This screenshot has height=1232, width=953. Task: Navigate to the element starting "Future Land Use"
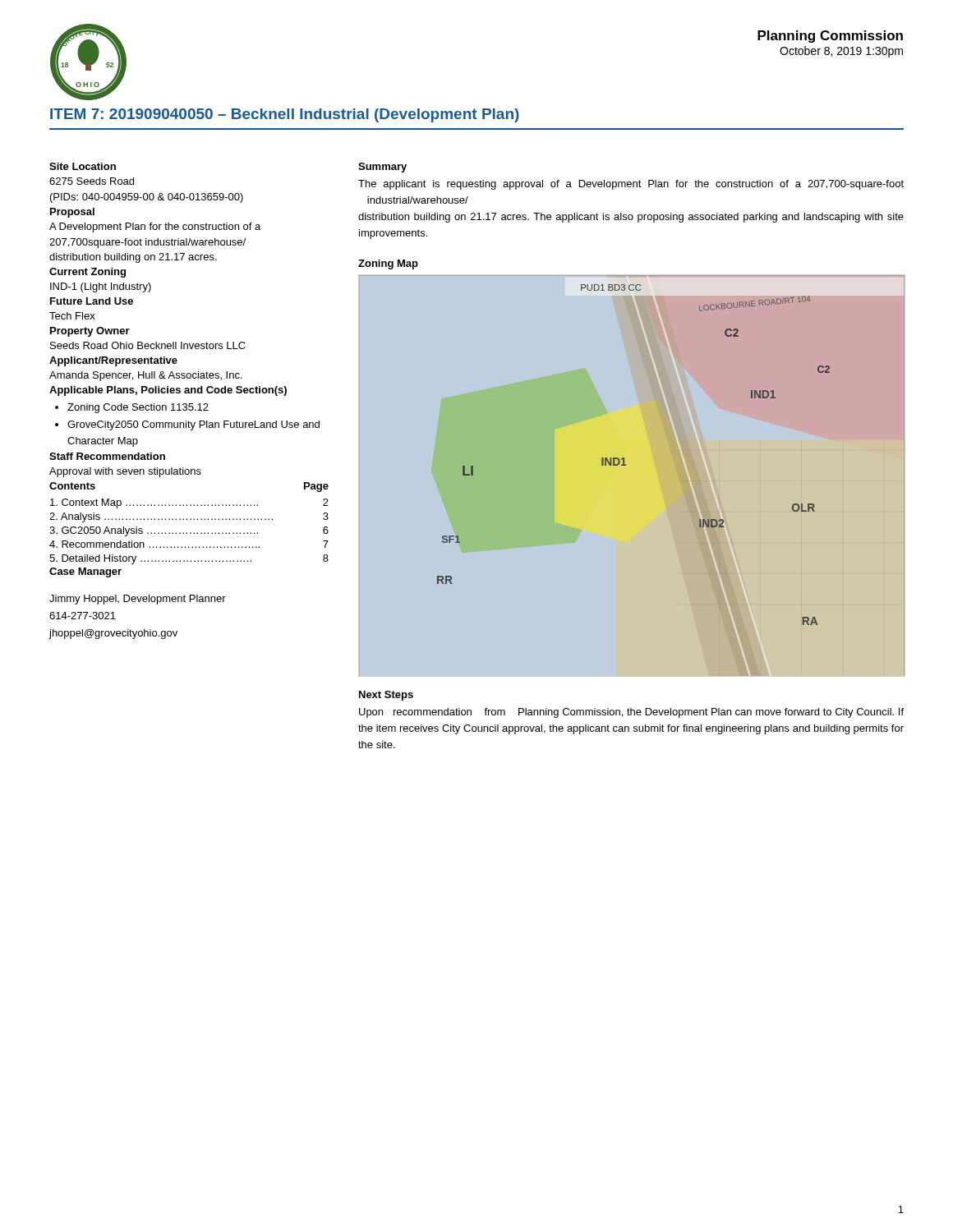coord(92,301)
